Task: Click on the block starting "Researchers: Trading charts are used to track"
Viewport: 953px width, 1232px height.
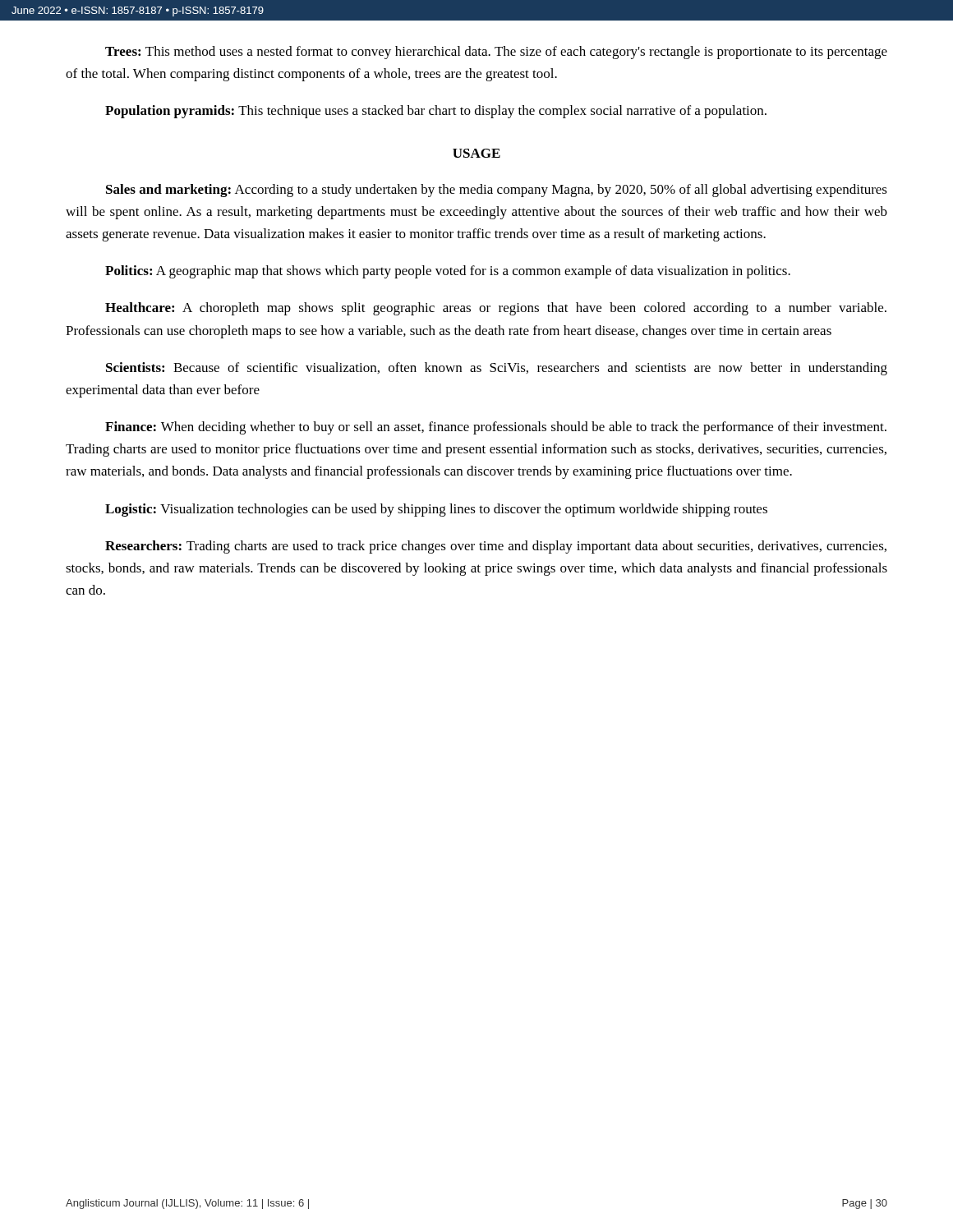Action: (476, 568)
